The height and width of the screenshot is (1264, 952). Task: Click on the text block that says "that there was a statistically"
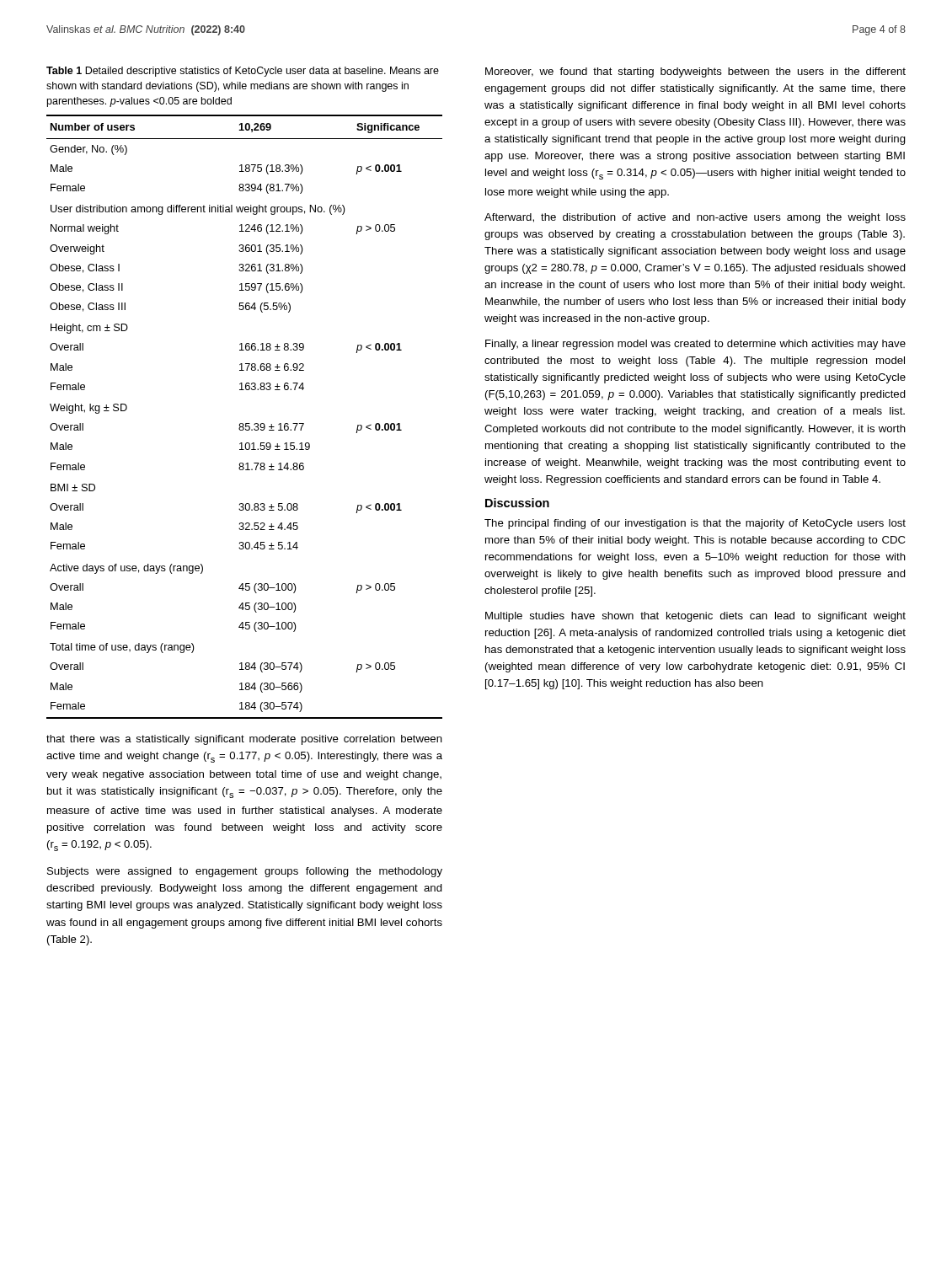(244, 792)
